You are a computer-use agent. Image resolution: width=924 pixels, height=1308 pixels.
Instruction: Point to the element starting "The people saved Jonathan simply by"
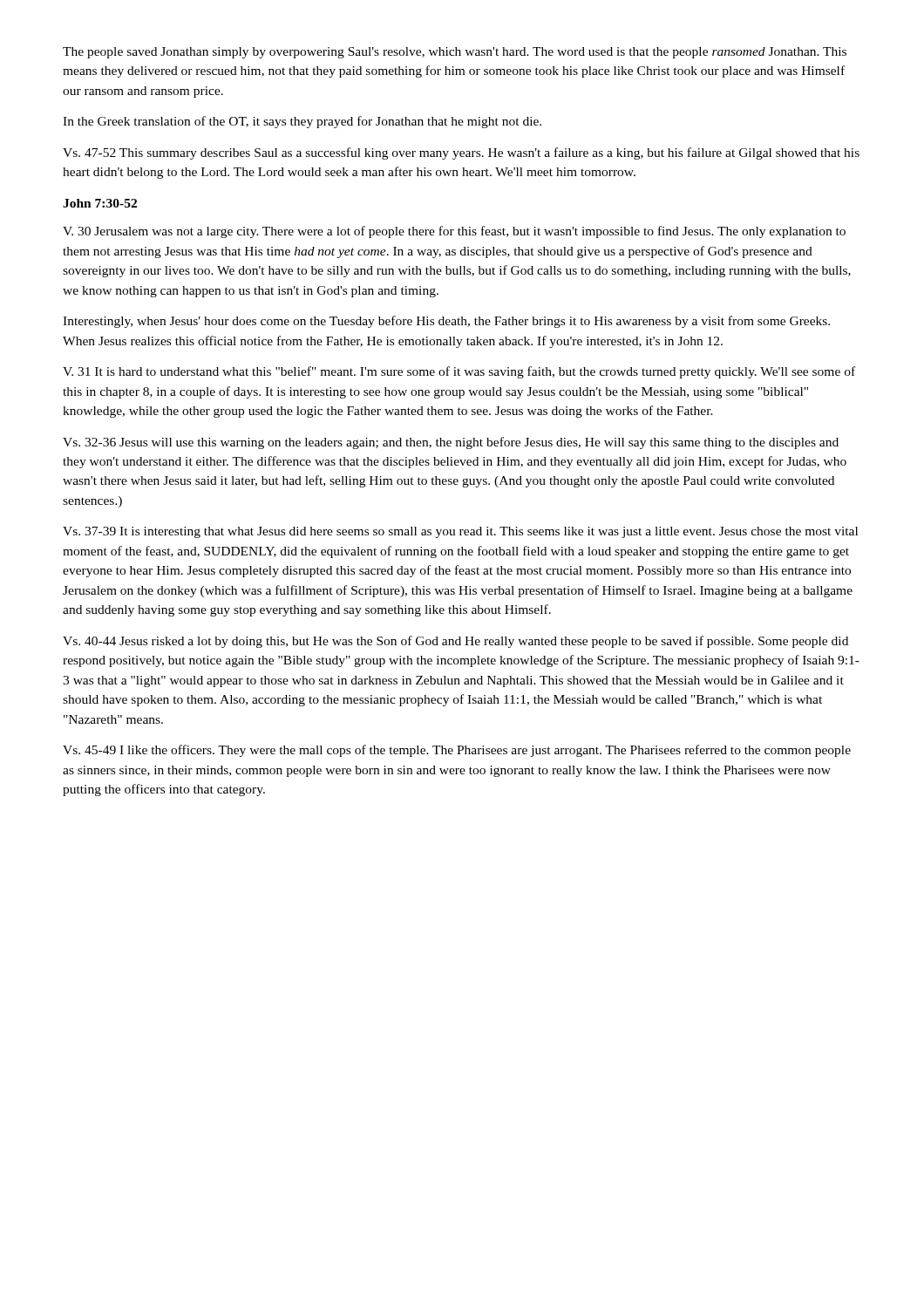(455, 71)
